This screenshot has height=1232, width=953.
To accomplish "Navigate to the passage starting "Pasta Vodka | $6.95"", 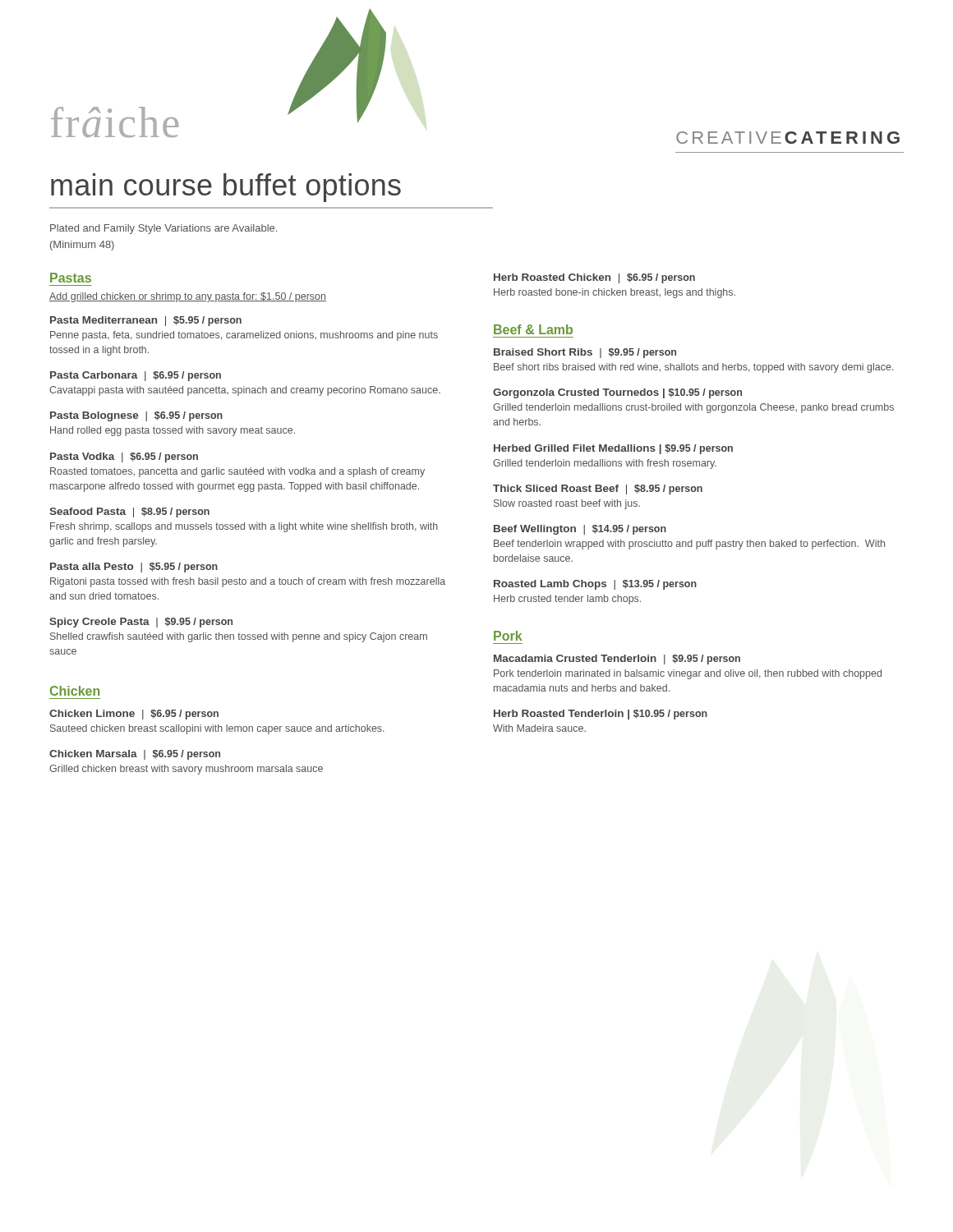I will (x=251, y=472).
